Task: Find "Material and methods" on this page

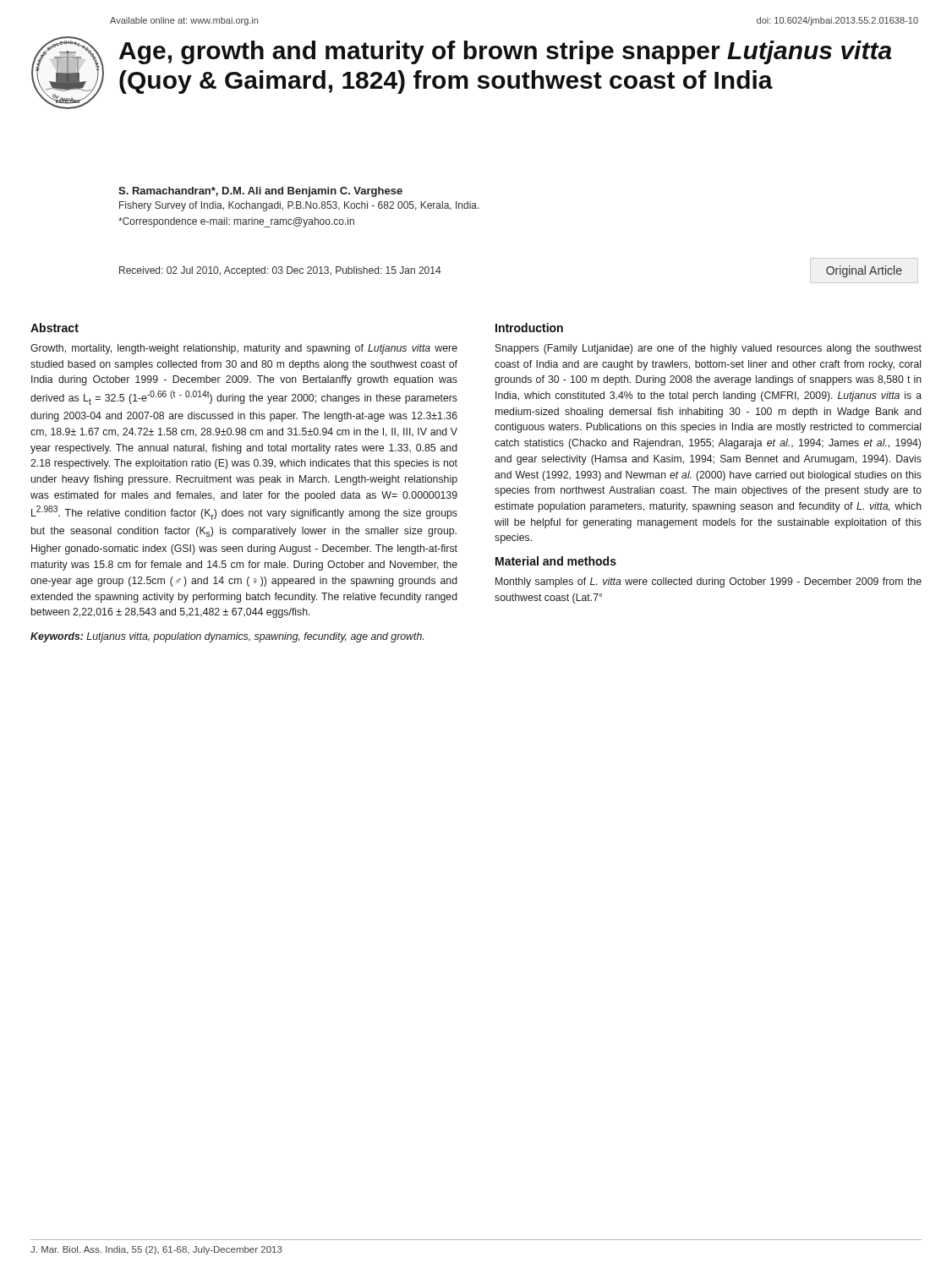Action: [x=555, y=561]
